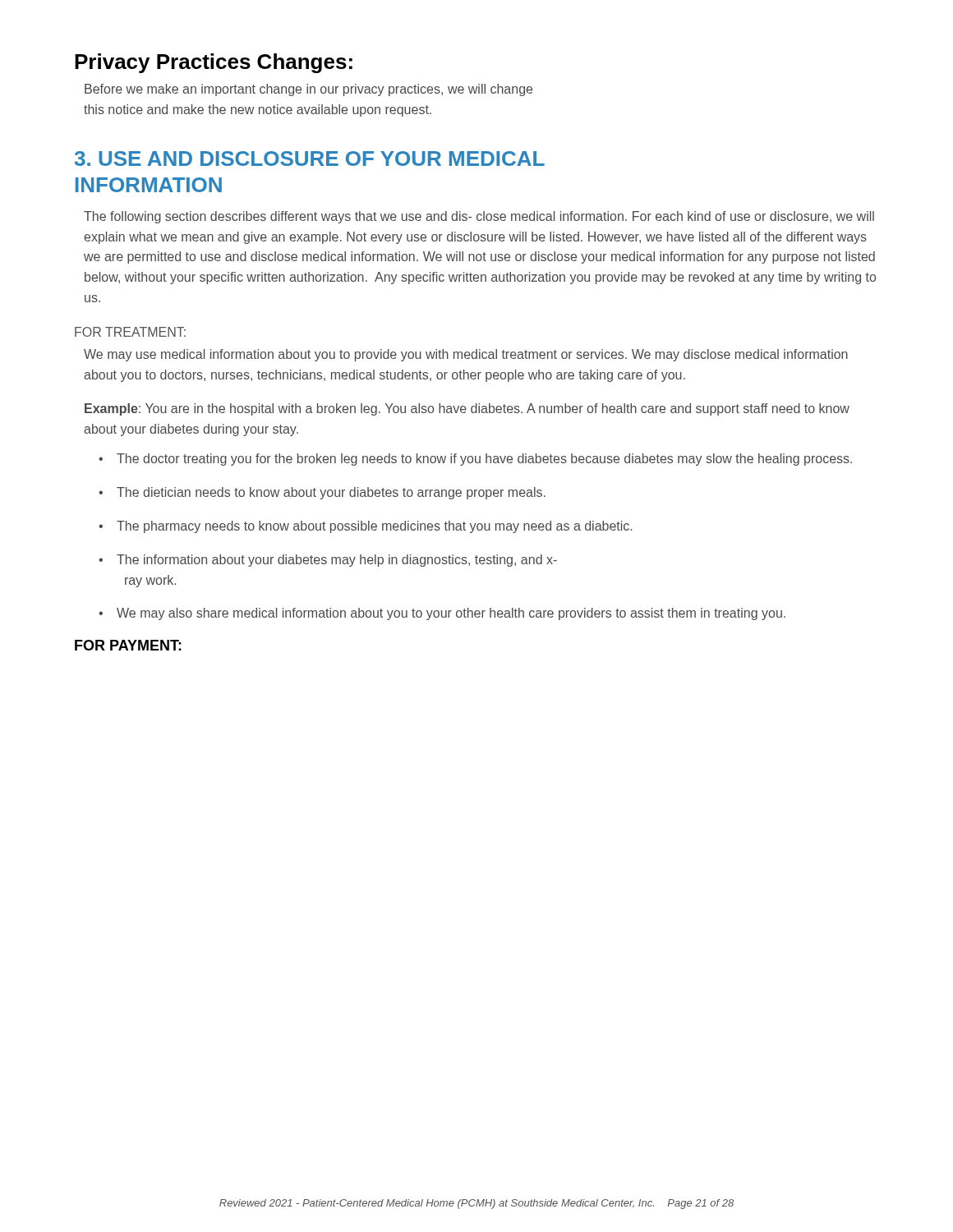Locate the text "FOR TREATMENT:"

(130, 332)
